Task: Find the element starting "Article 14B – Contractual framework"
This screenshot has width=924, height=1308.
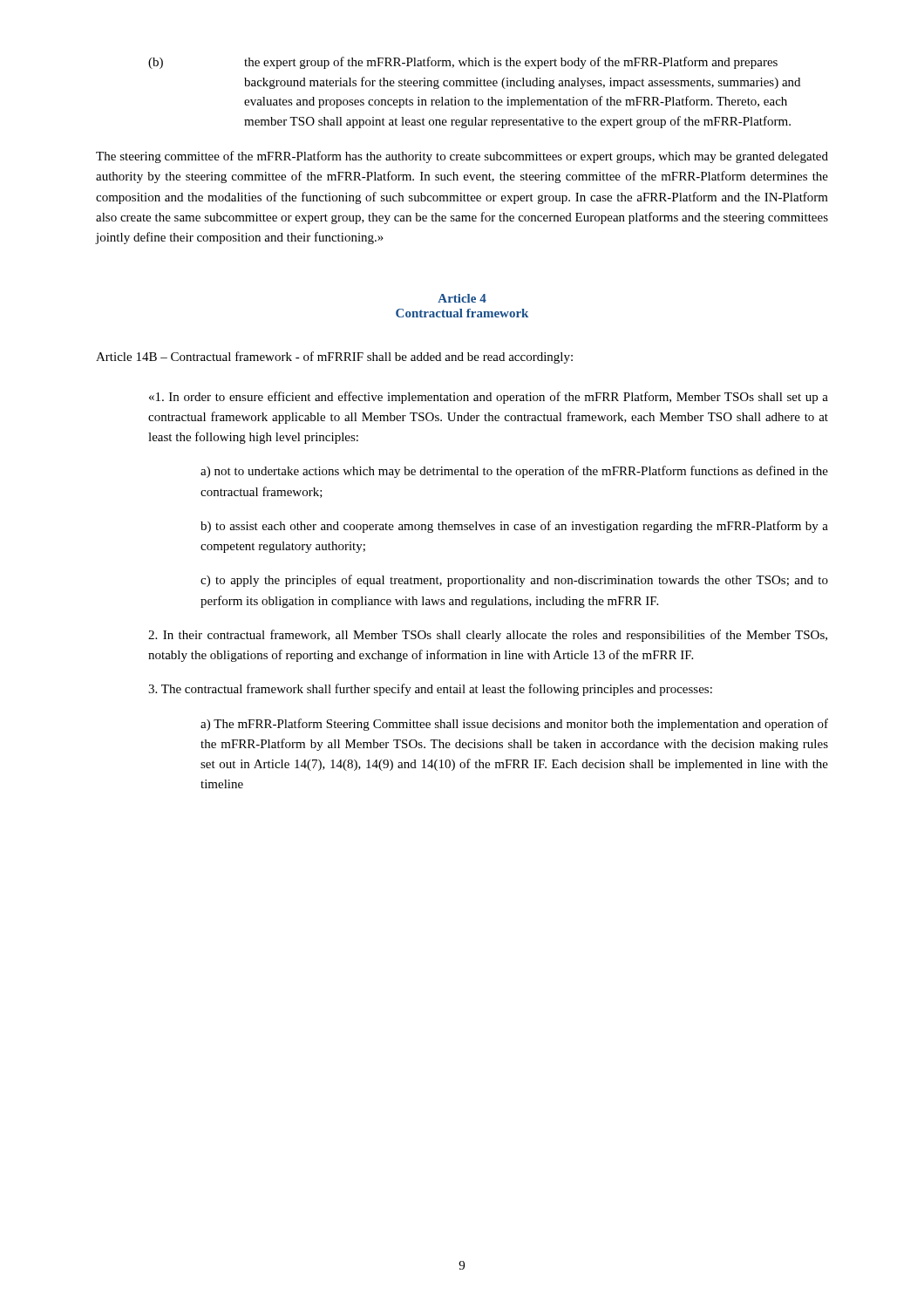Action: coord(335,357)
